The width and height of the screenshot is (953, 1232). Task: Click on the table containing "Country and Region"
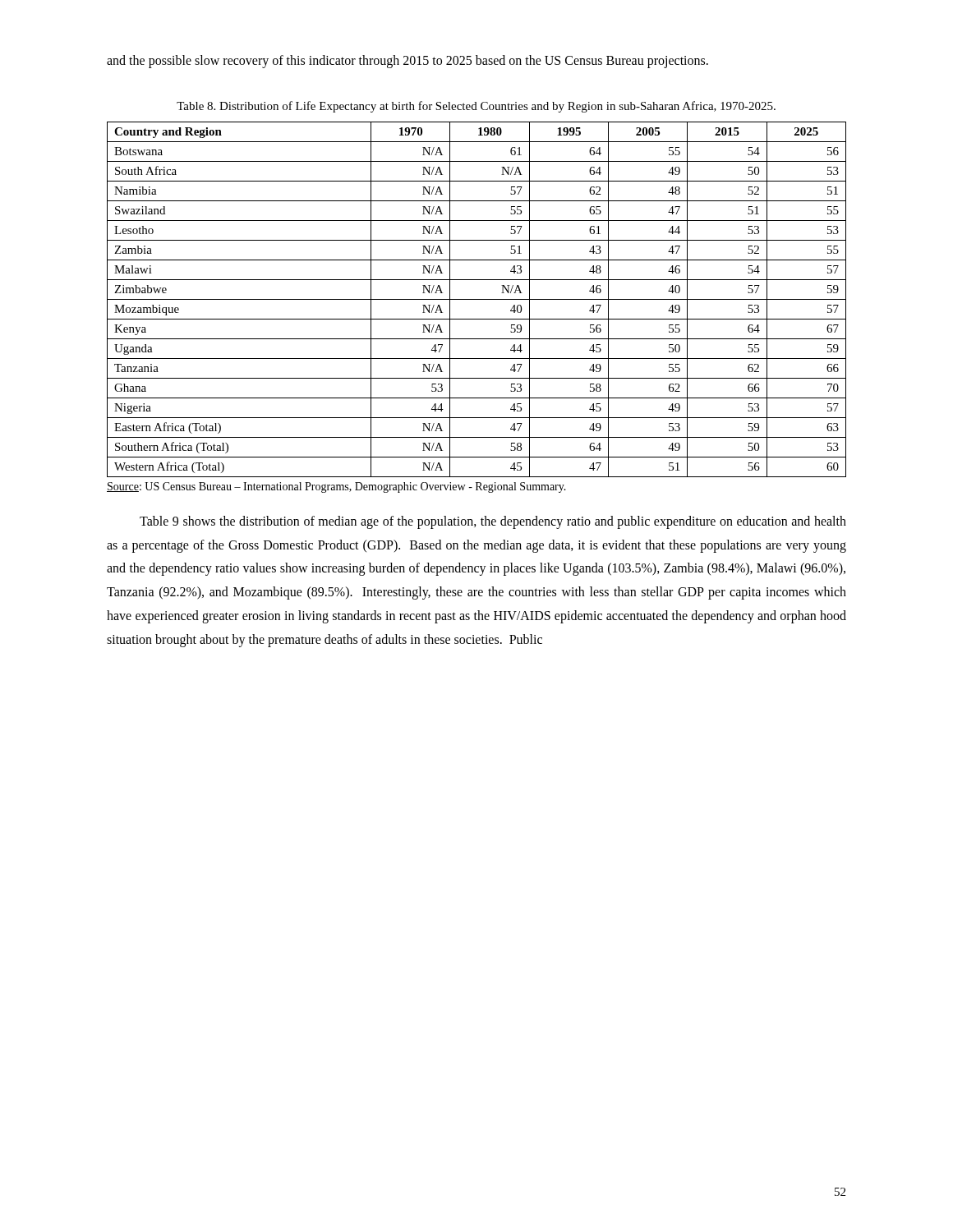(x=476, y=299)
